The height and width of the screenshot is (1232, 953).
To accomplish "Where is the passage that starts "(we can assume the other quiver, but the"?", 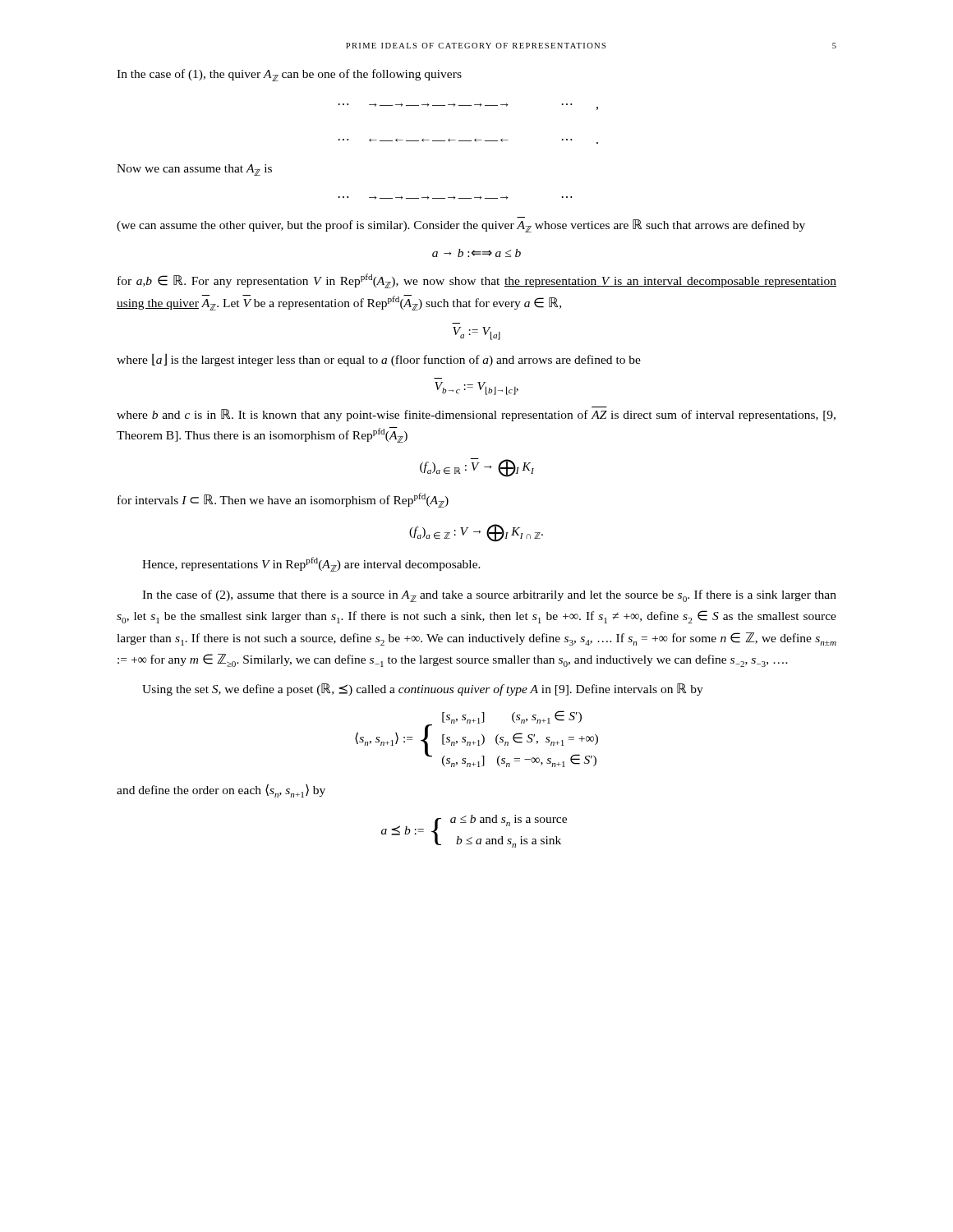I will pos(461,226).
